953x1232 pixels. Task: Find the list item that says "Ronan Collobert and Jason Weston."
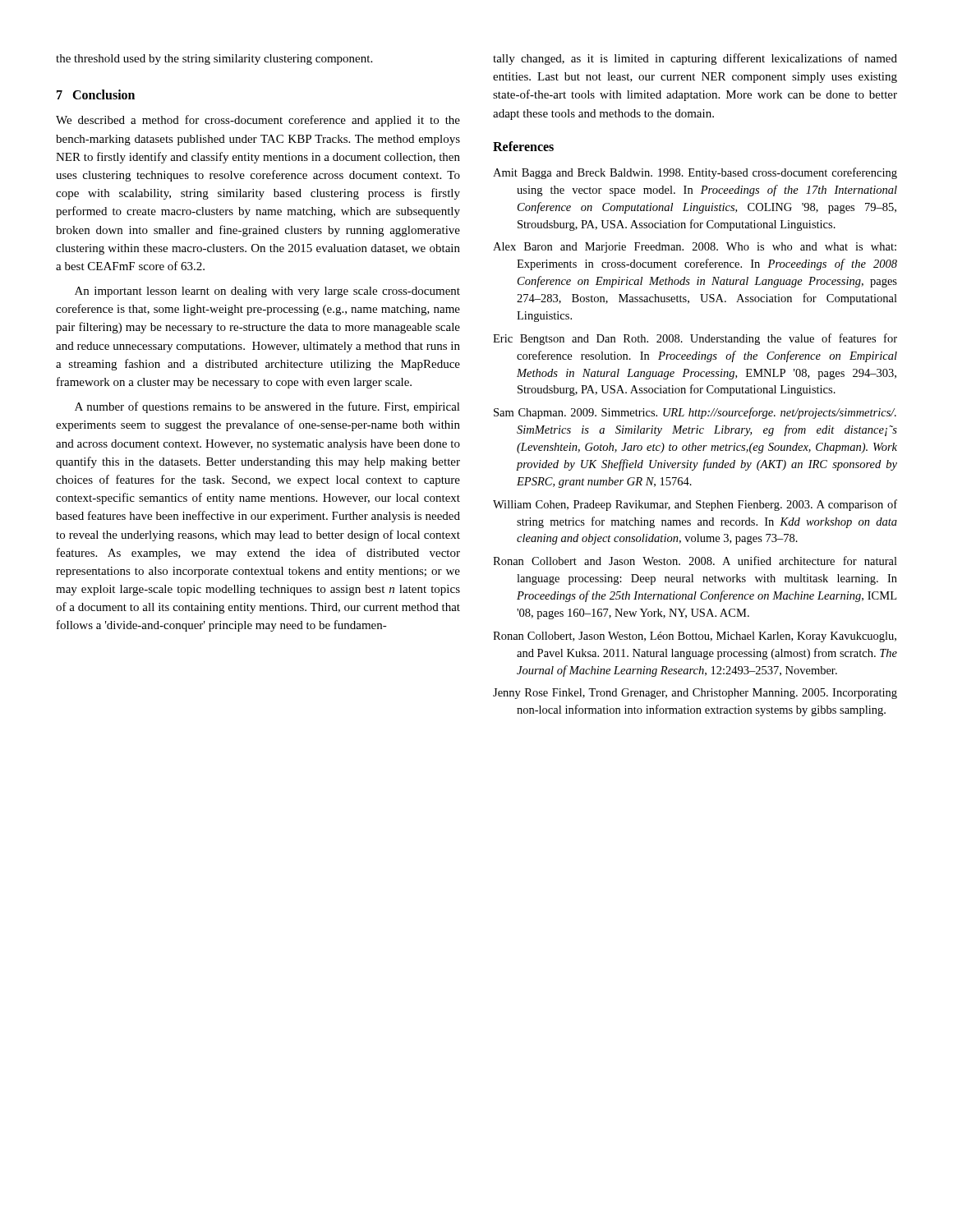pos(695,587)
